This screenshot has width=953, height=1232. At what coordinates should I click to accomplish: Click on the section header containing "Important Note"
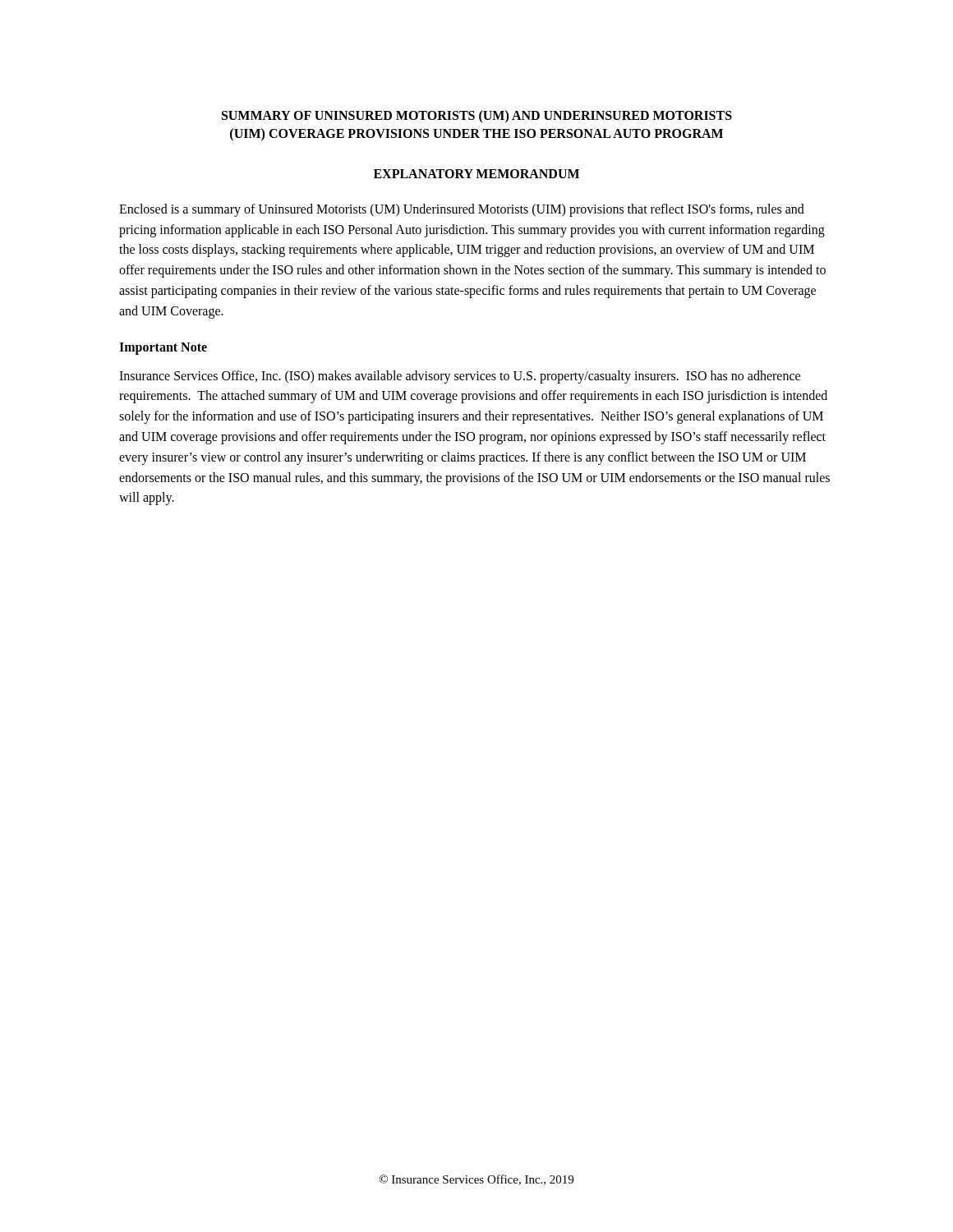tap(163, 347)
